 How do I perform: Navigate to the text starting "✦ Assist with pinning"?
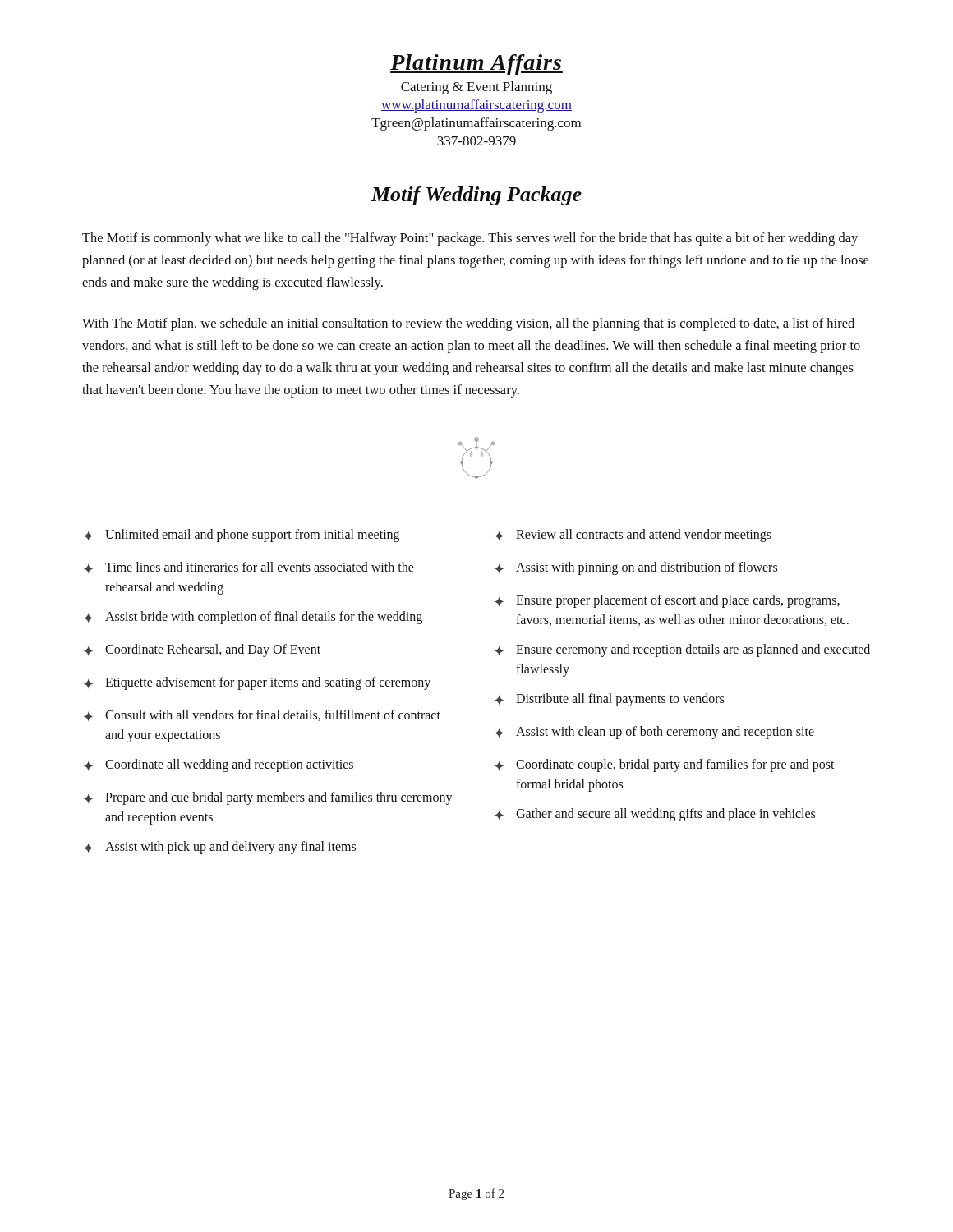click(635, 569)
